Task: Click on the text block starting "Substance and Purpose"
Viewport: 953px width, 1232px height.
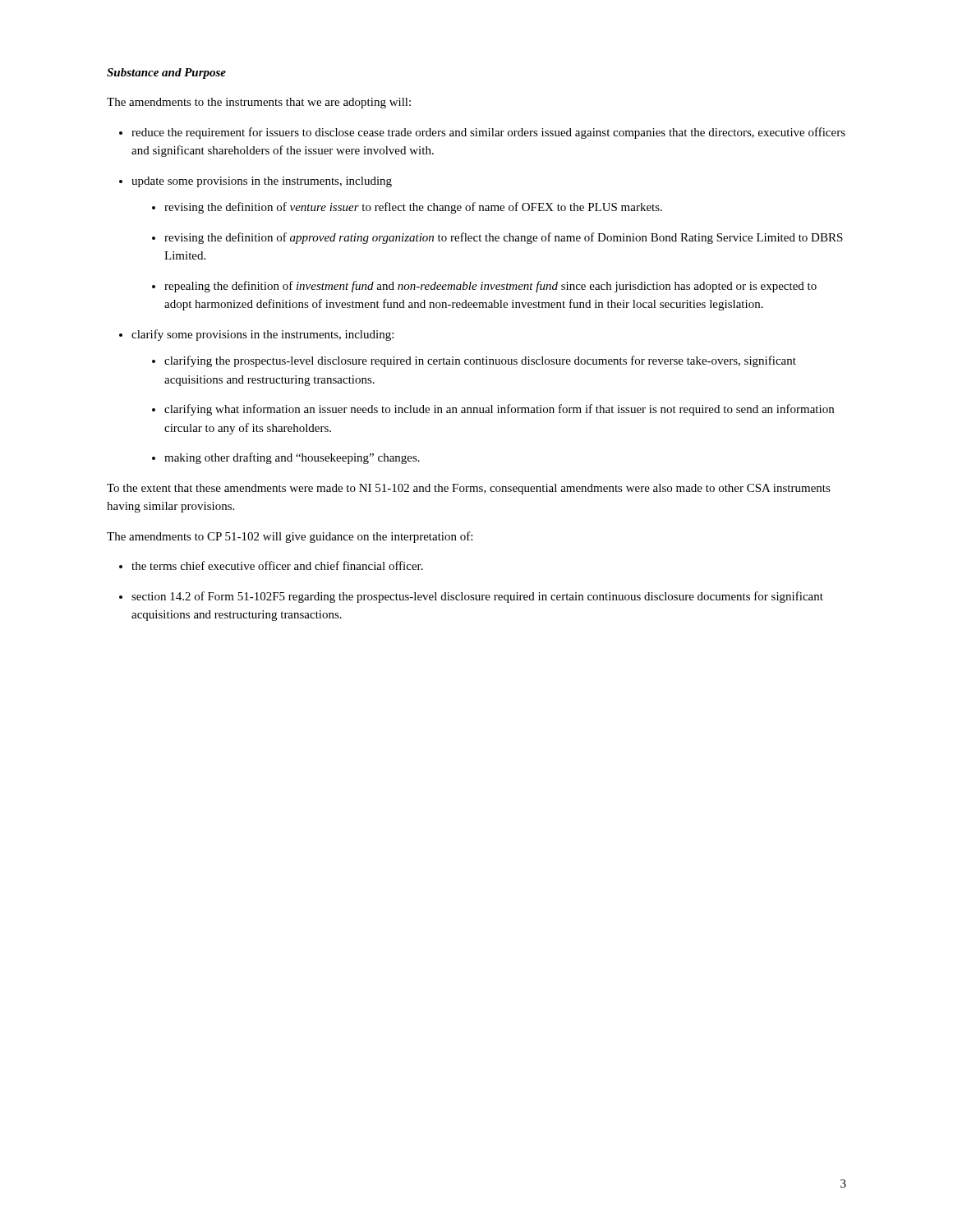Action: tap(166, 72)
